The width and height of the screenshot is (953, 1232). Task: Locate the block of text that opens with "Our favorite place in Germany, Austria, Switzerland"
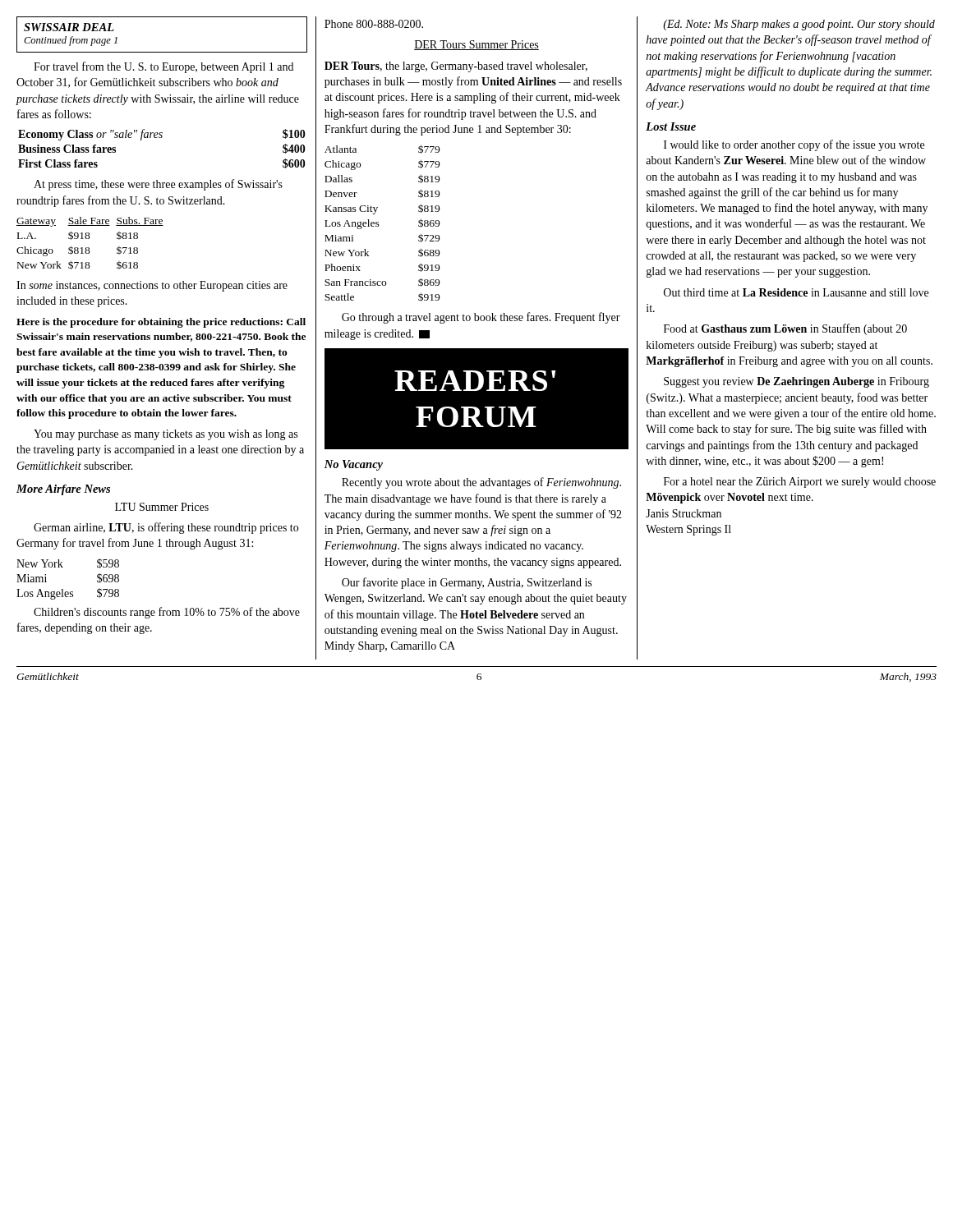click(x=476, y=615)
